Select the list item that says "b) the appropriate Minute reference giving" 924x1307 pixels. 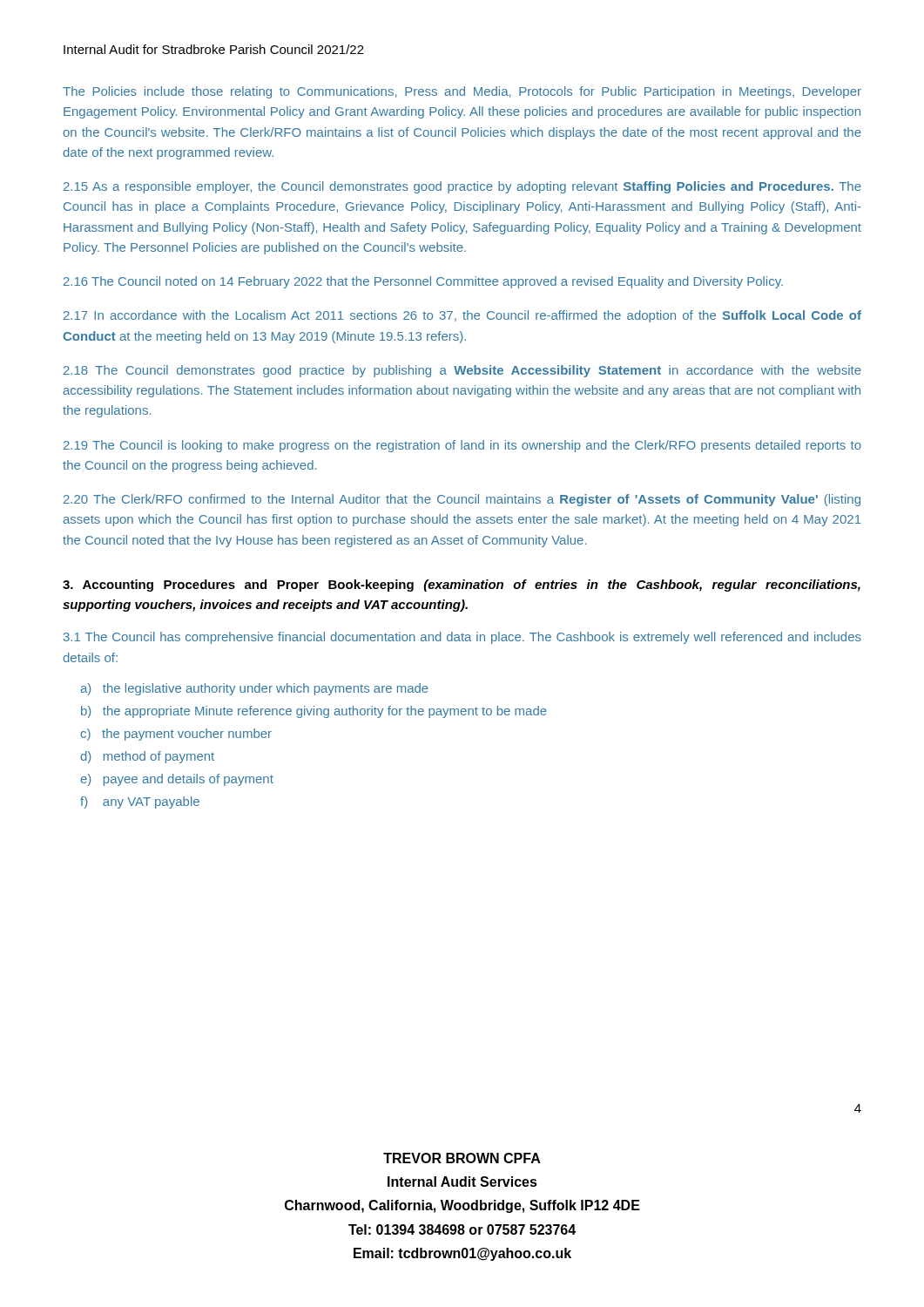point(314,710)
